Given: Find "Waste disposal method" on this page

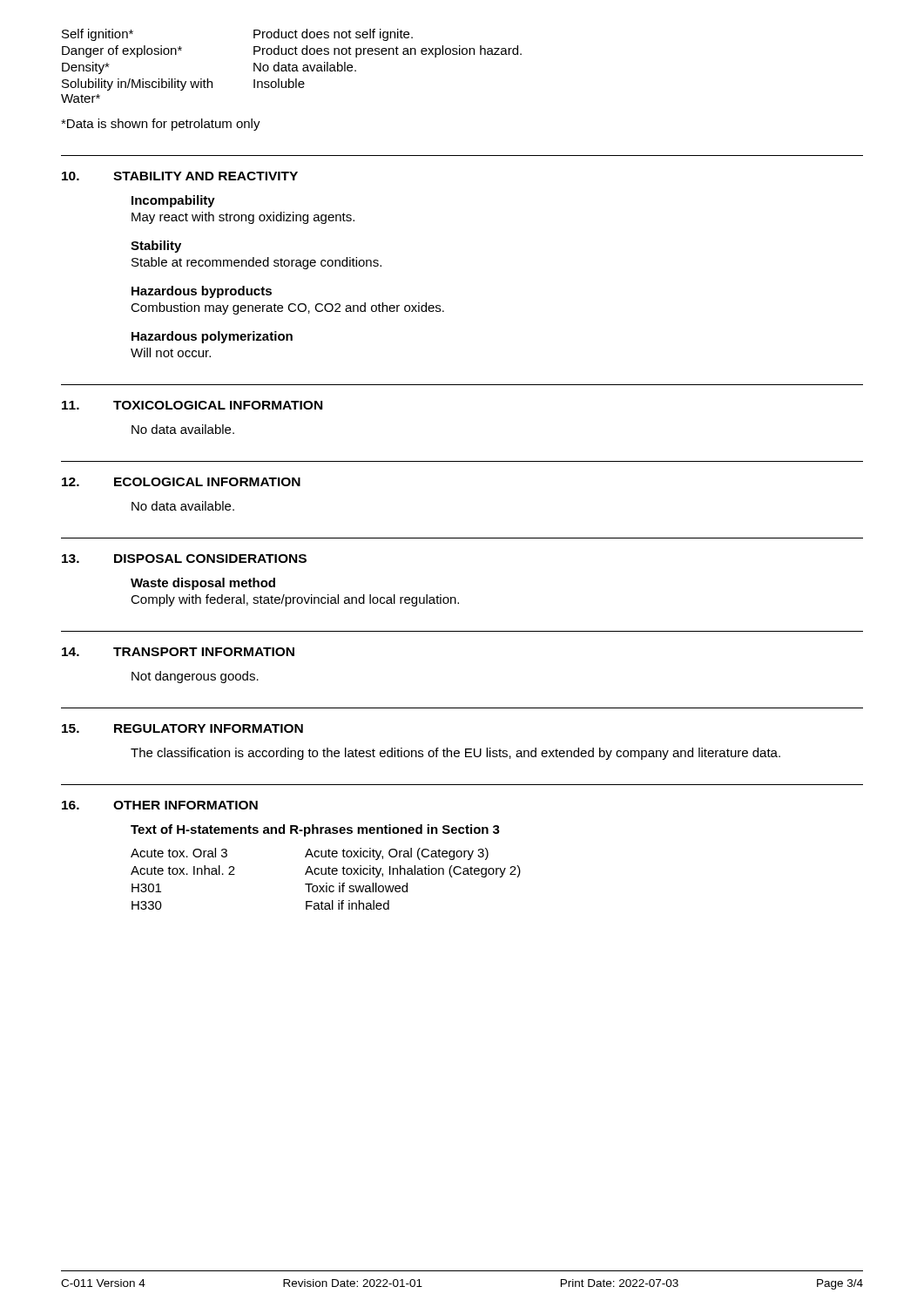Looking at the screenshot, I should [x=203, y=582].
